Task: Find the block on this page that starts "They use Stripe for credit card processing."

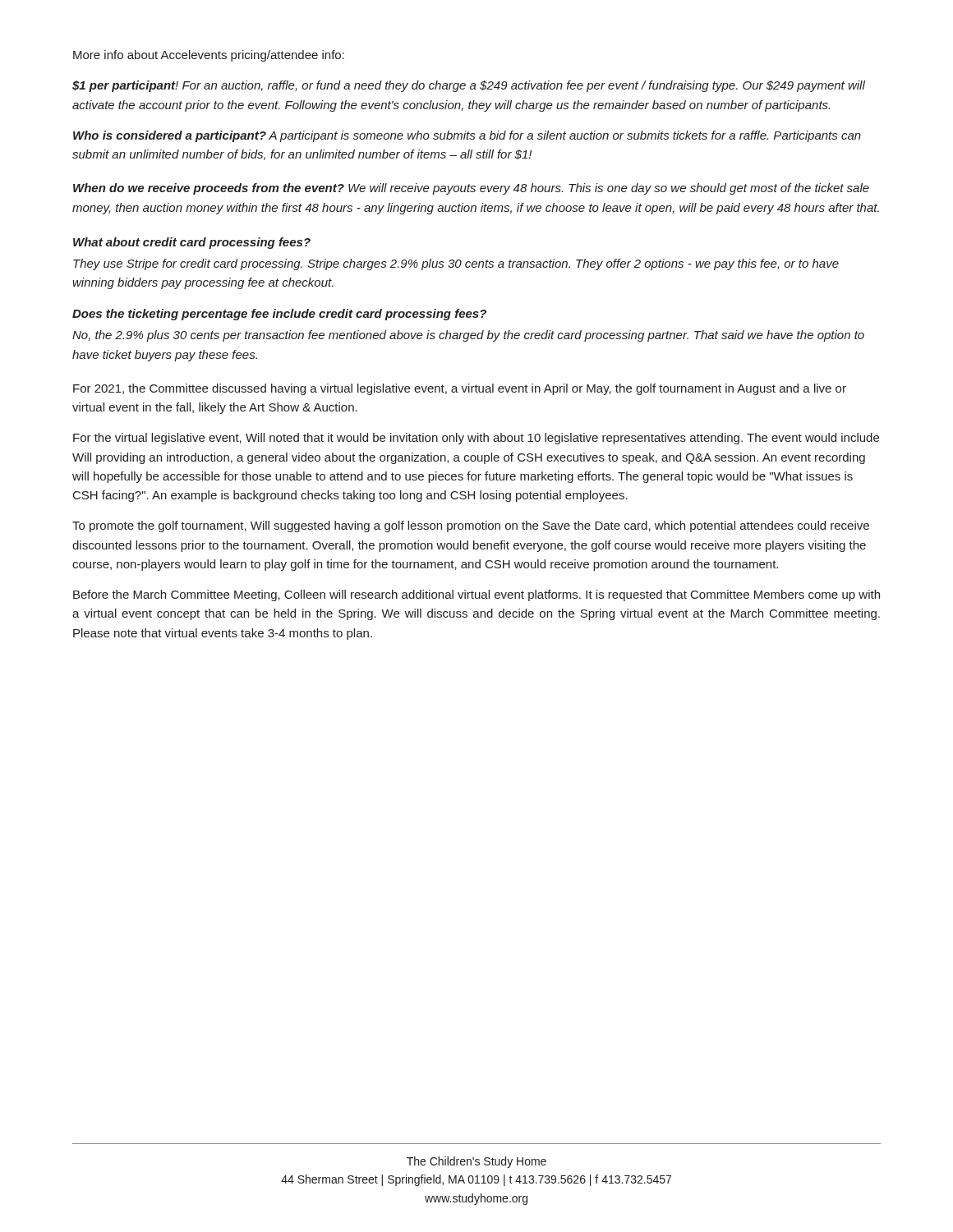Action: pos(456,273)
